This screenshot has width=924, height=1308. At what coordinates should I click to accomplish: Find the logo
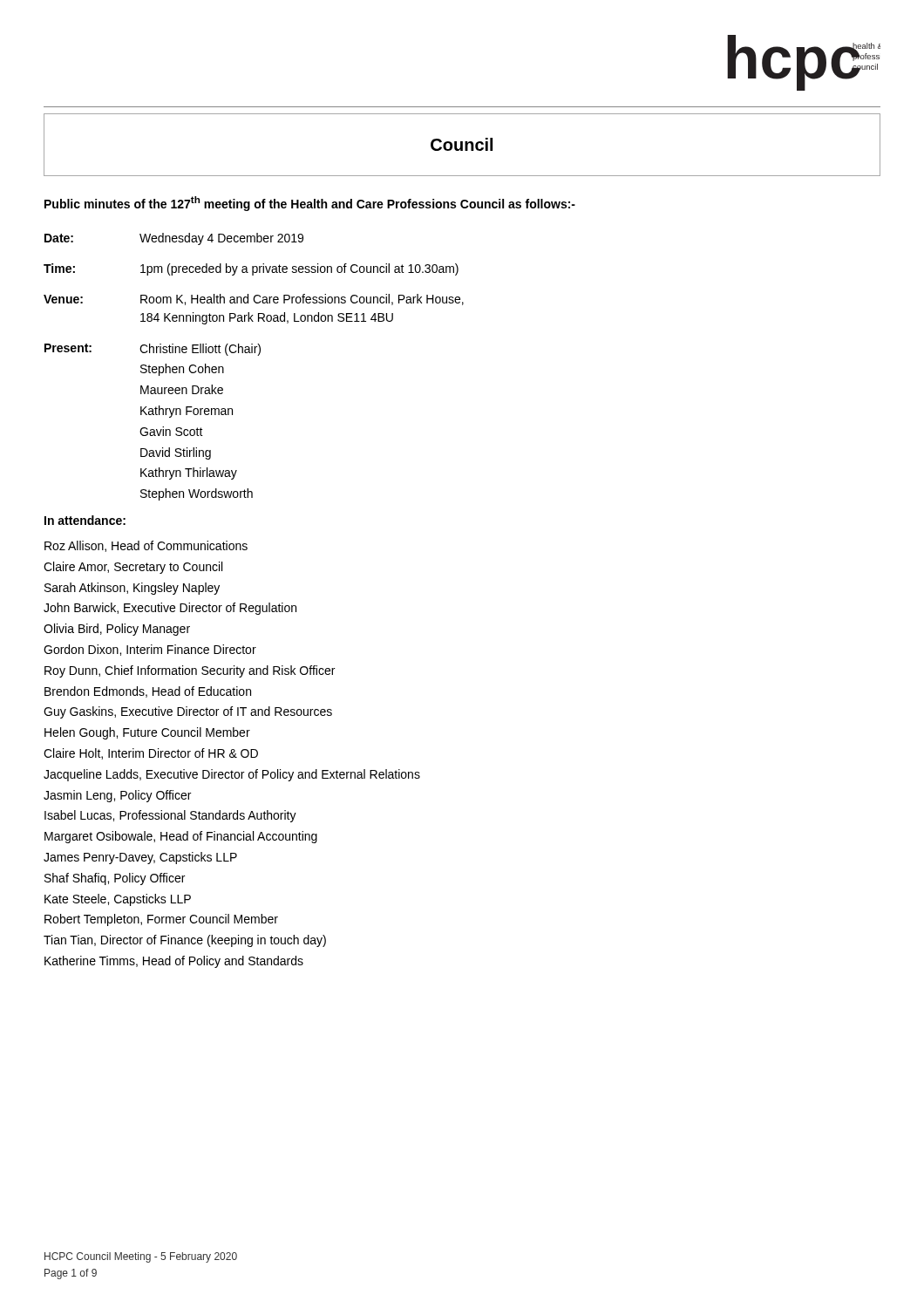pyautogui.click(x=802, y=61)
